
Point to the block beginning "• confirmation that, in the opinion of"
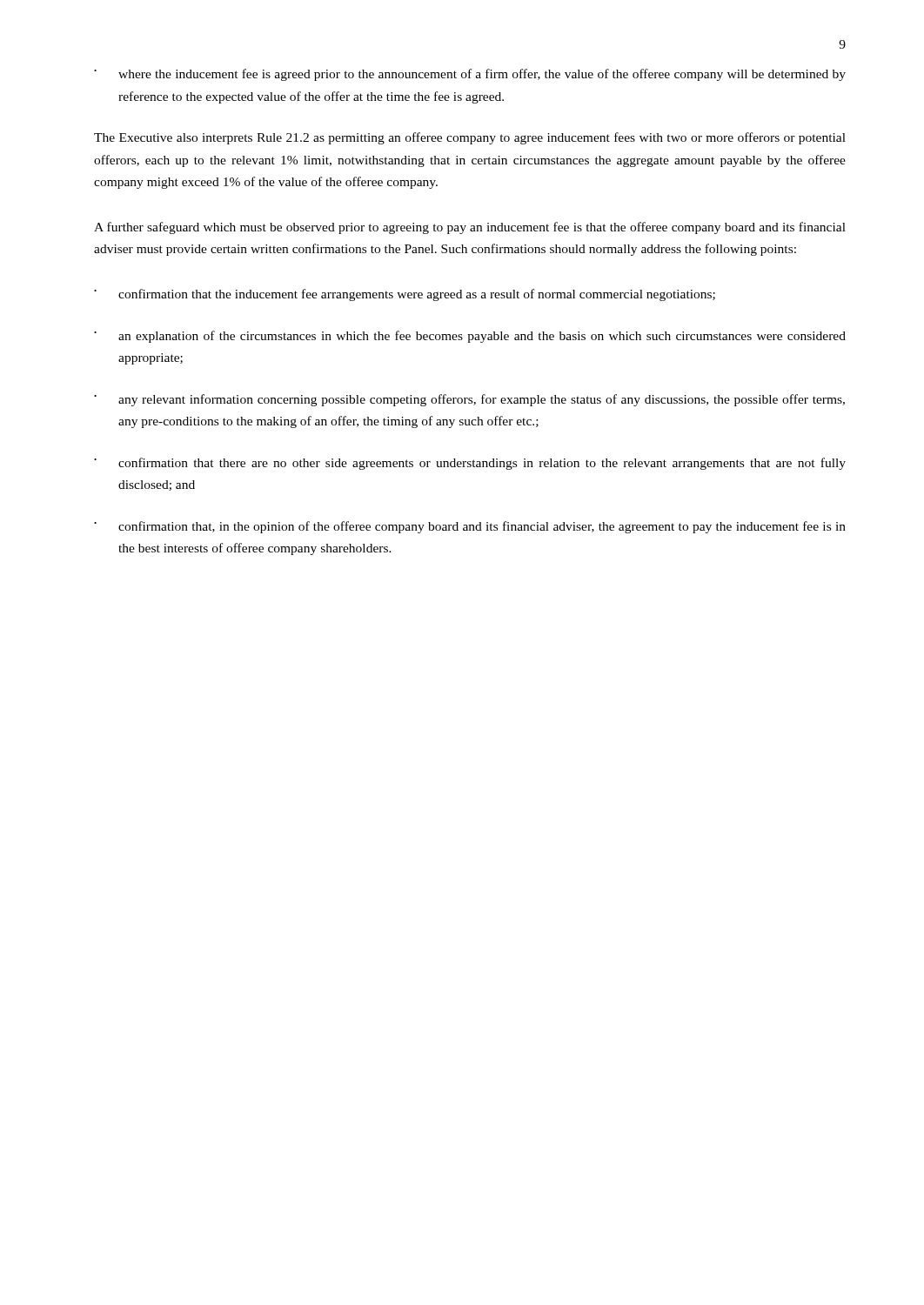click(x=470, y=537)
